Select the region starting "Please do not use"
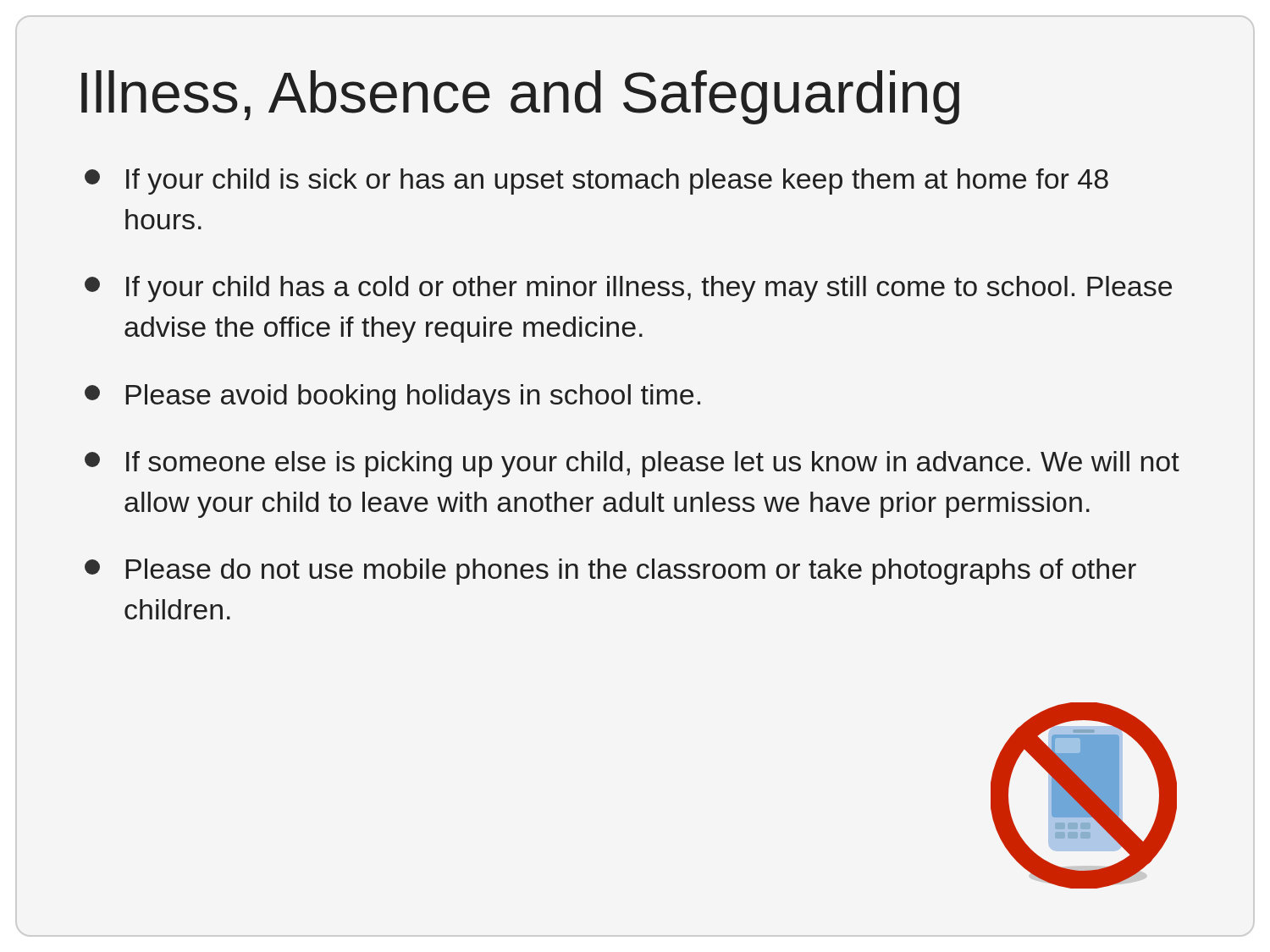The image size is (1270, 952). [639, 590]
